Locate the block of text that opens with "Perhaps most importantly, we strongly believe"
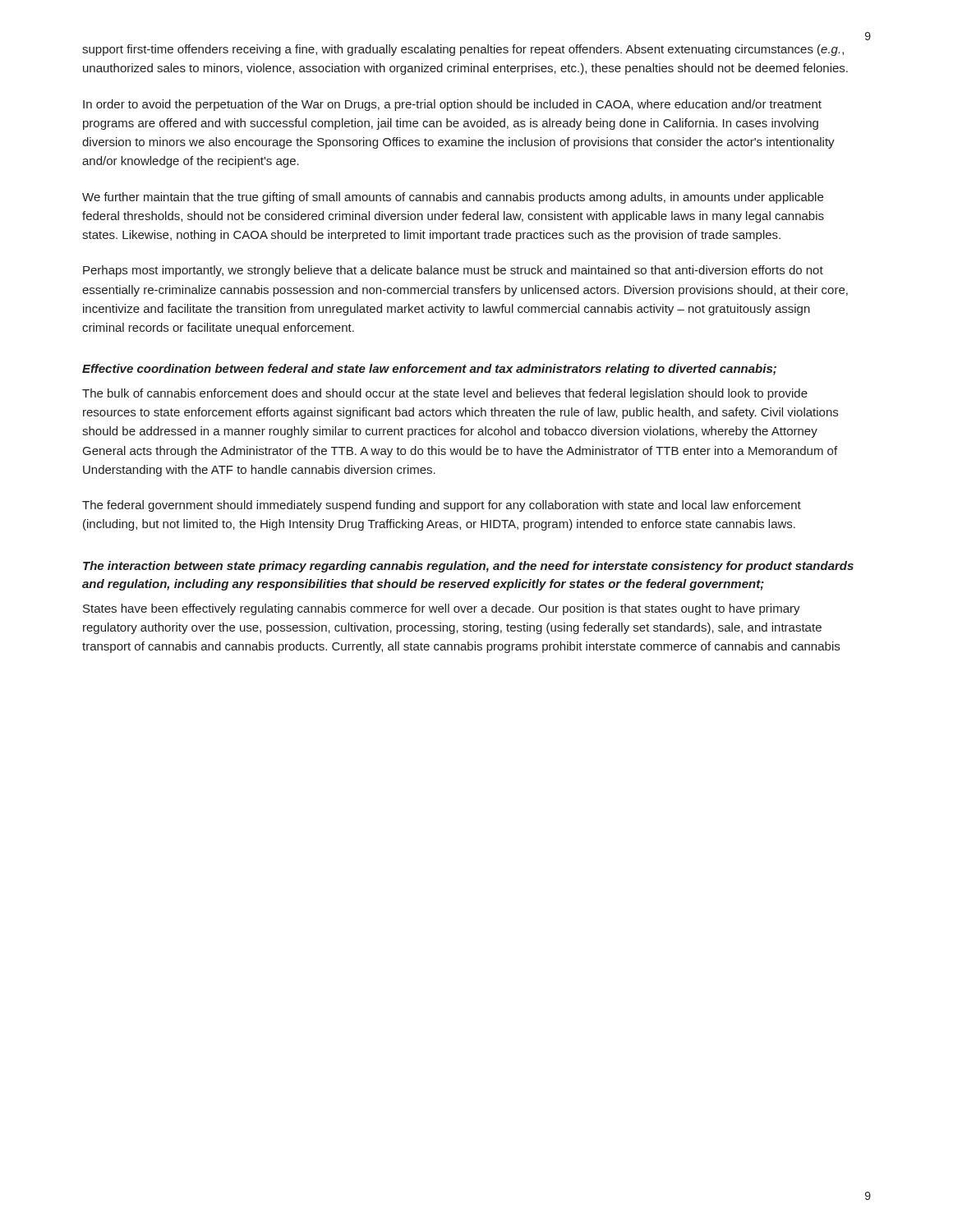This screenshot has width=953, height=1232. [x=465, y=299]
